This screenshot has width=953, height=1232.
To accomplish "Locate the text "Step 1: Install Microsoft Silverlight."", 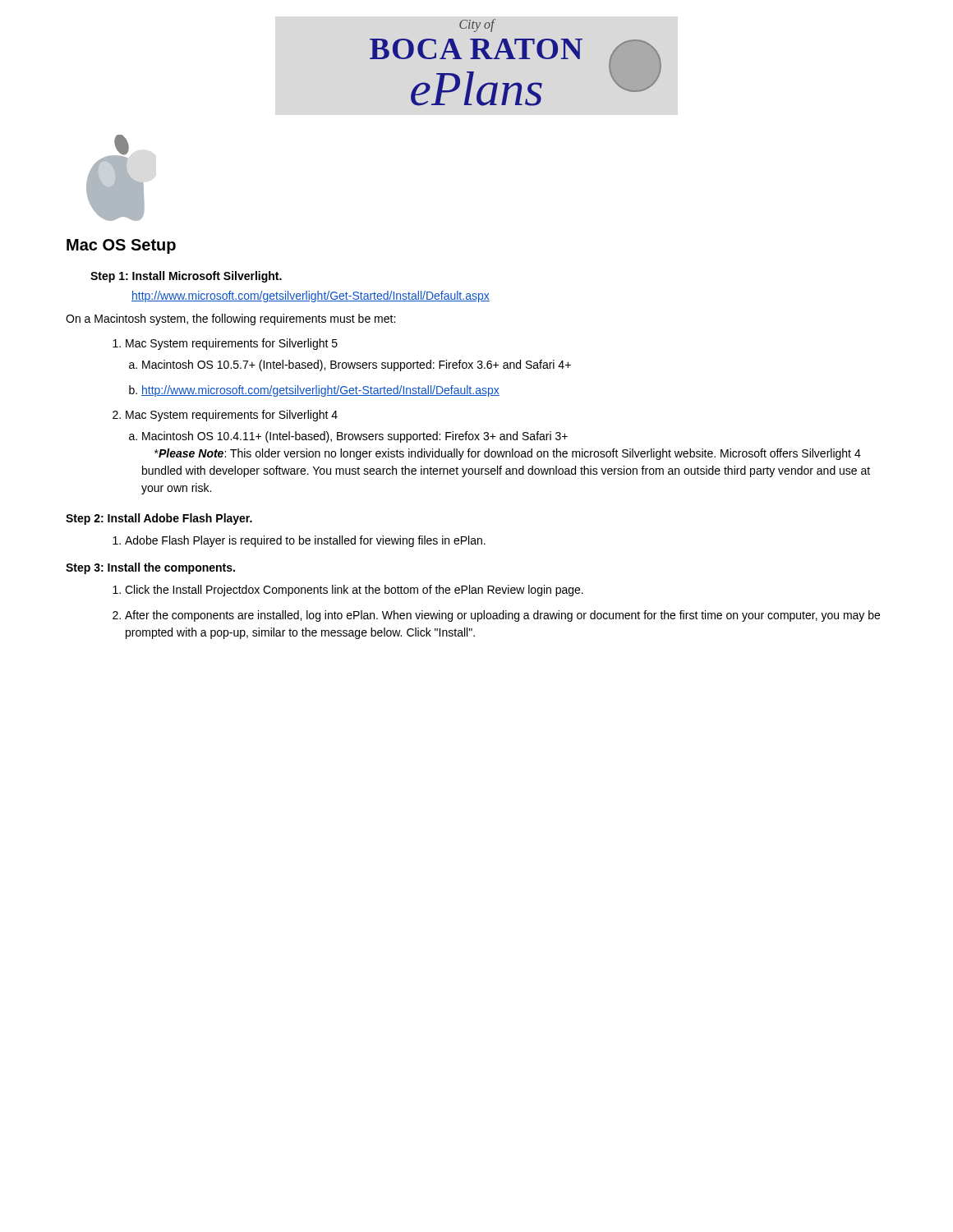I will (x=186, y=276).
